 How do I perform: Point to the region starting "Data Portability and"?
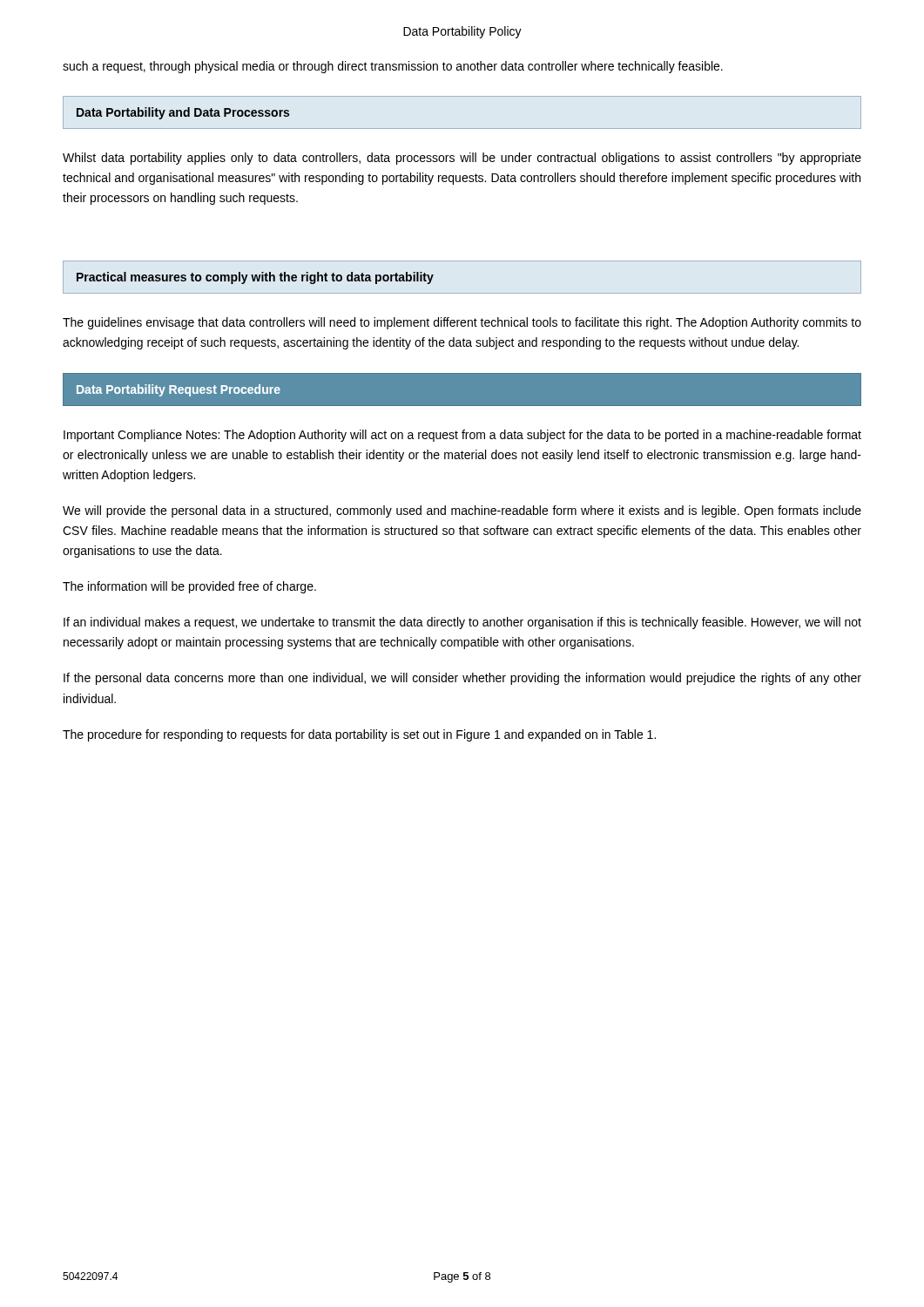coord(183,112)
